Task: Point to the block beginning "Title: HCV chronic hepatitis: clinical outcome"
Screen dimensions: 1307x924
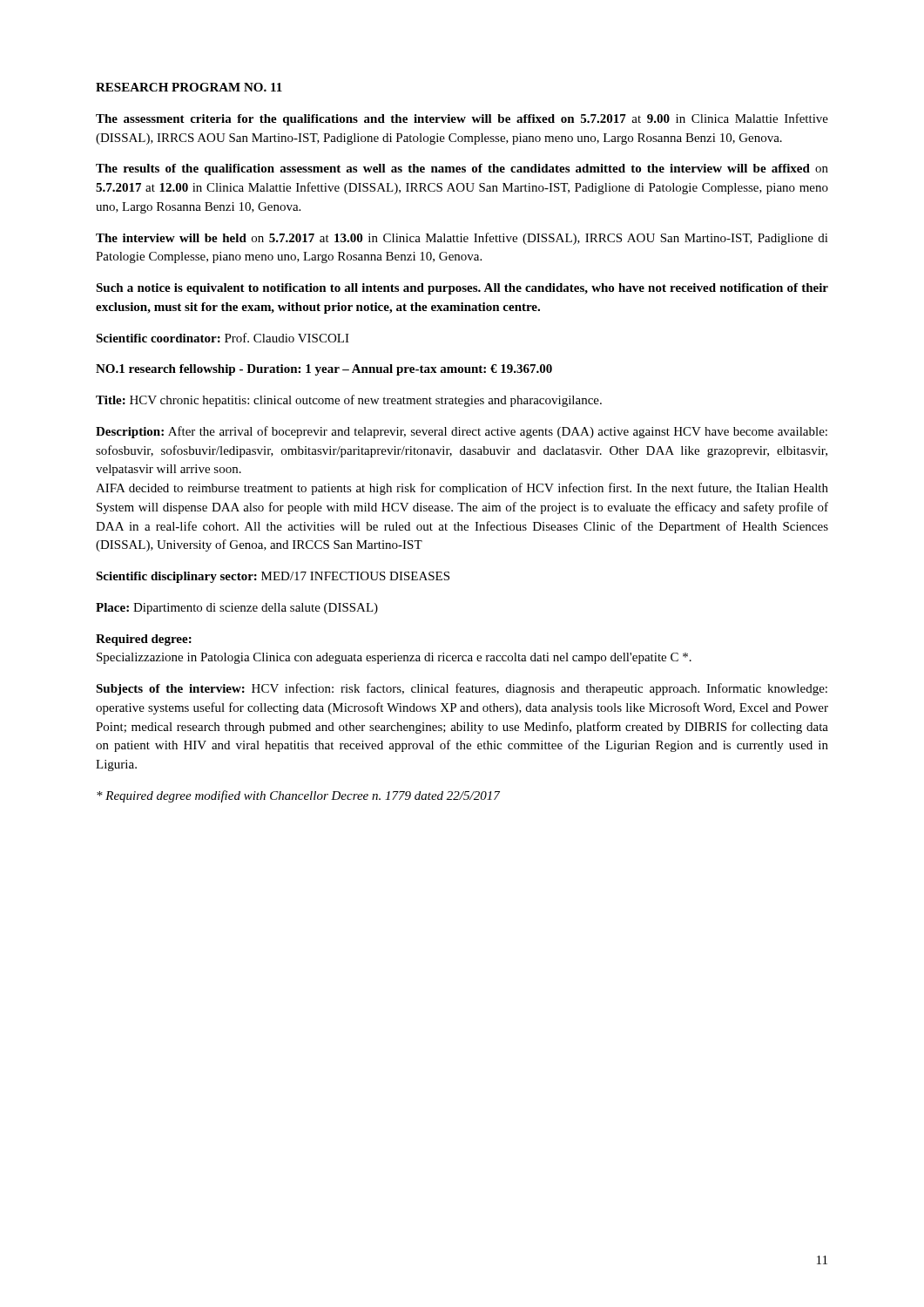Action: coord(462,401)
